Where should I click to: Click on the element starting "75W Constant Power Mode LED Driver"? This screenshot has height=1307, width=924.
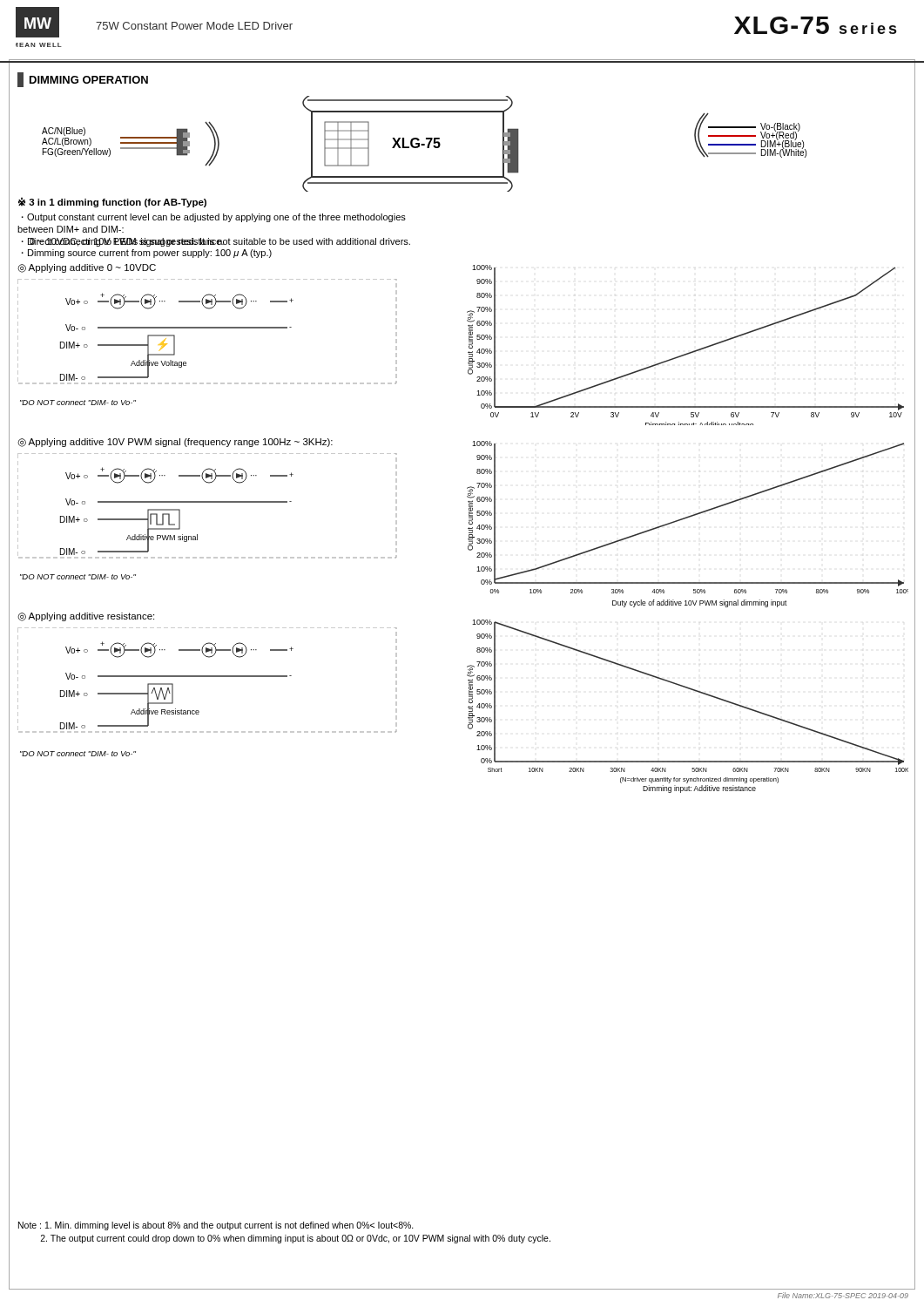pos(194,26)
